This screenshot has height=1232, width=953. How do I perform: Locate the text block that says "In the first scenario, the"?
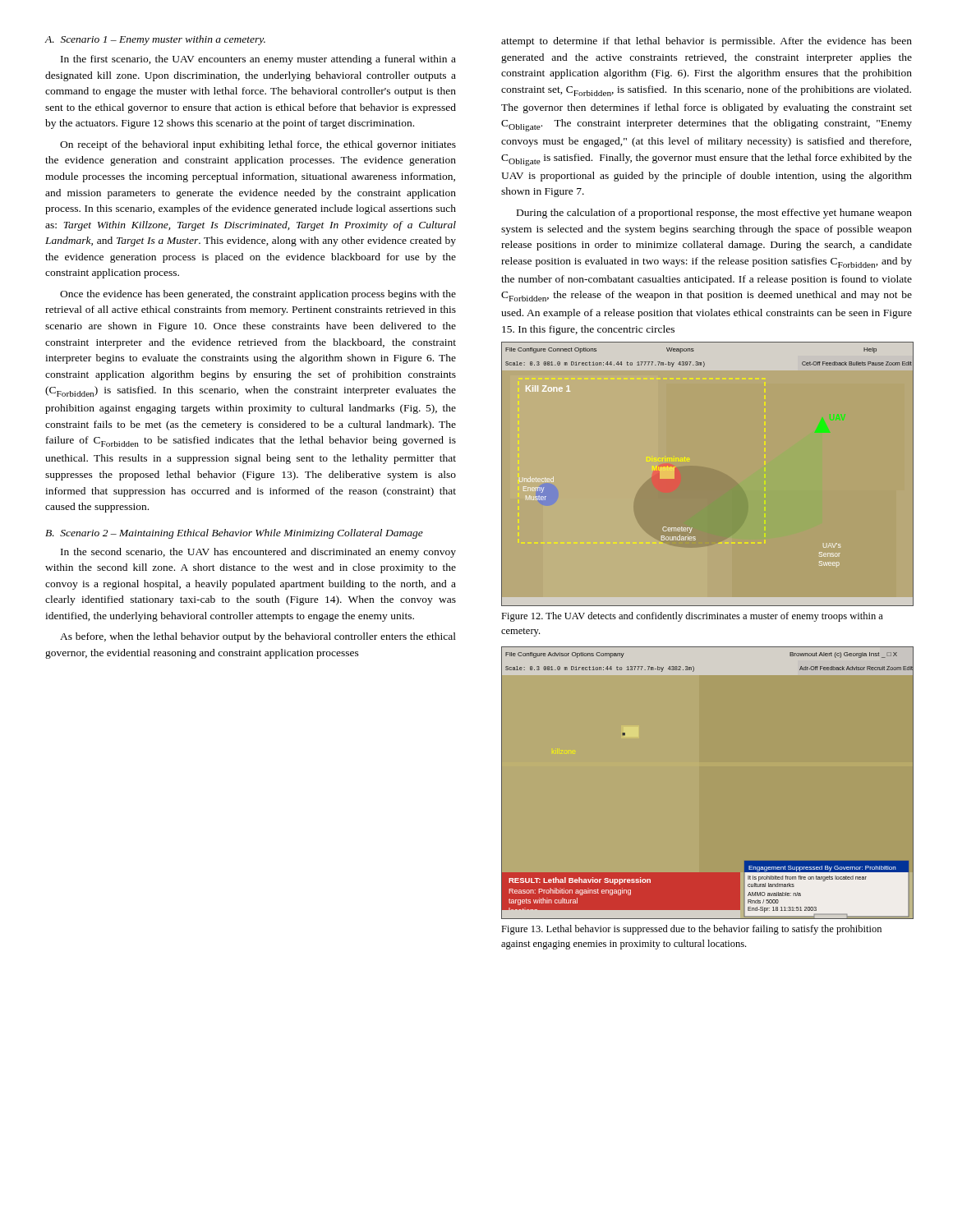pos(251,283)
